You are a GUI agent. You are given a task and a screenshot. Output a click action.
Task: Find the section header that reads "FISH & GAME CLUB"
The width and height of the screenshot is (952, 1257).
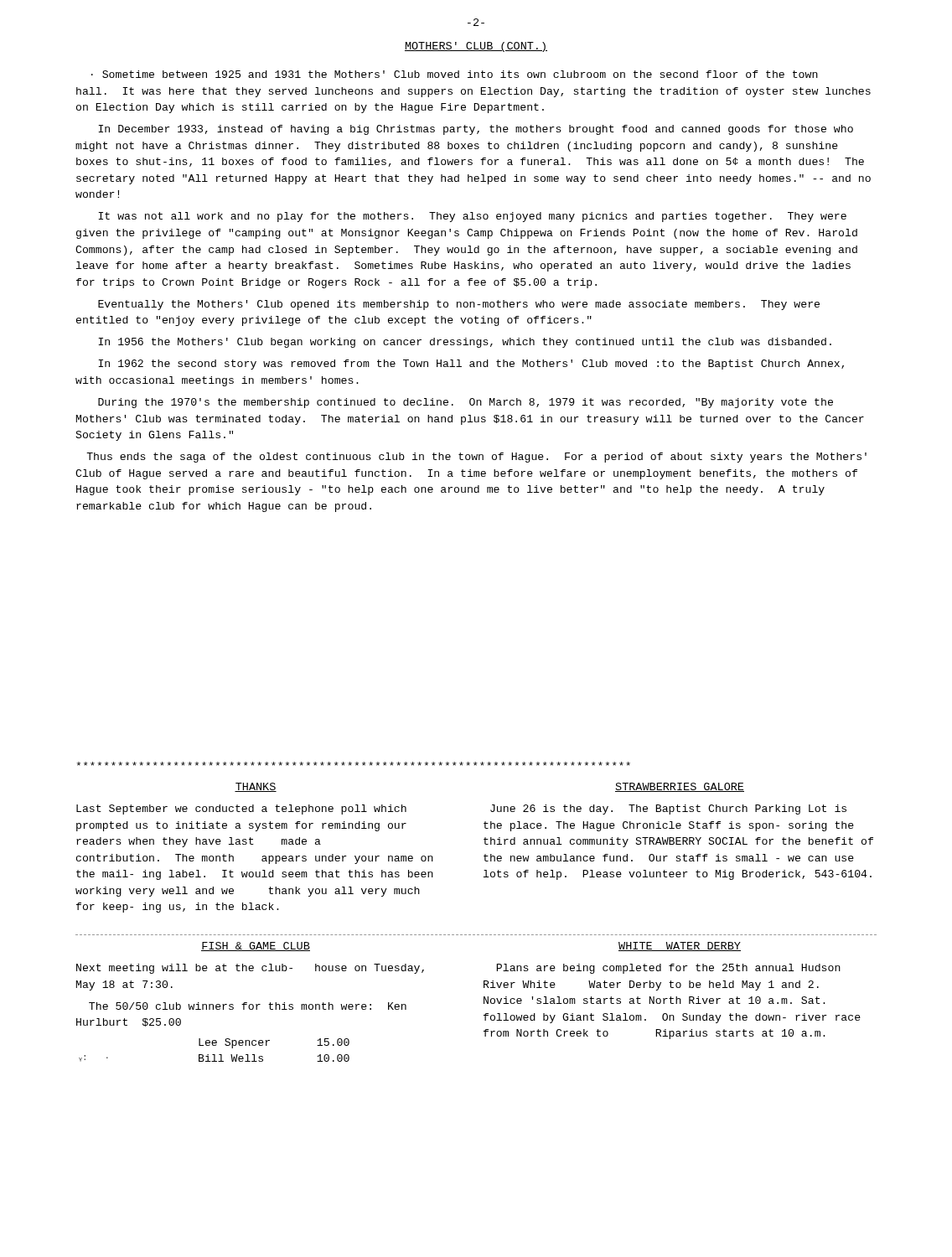pyautogui.click(x=256, y=947)
